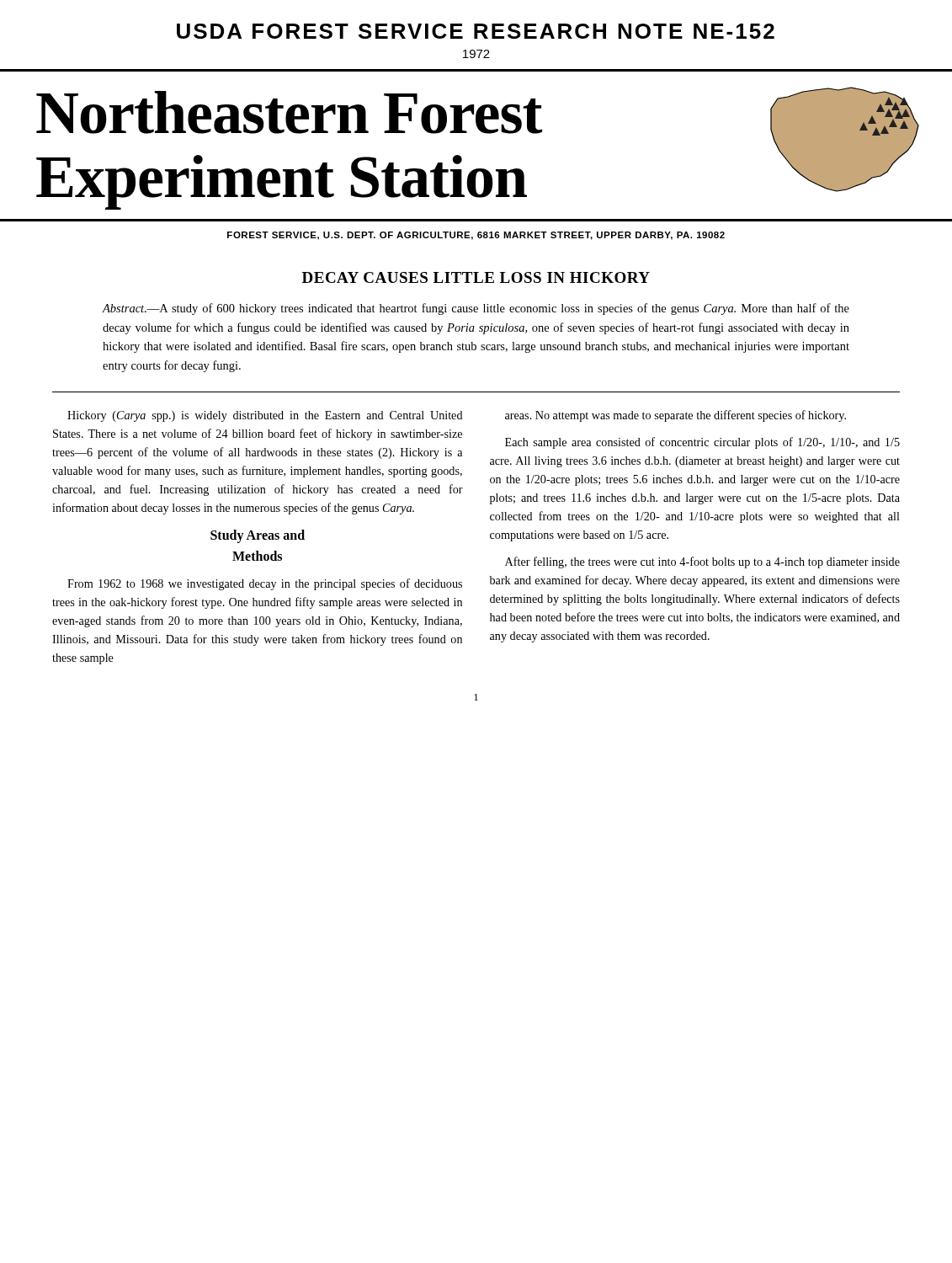Find the text block starting "Northeastern ForestExperiment Station"
This screenshot has height=1263, width=952.
[x=289, y=145]
